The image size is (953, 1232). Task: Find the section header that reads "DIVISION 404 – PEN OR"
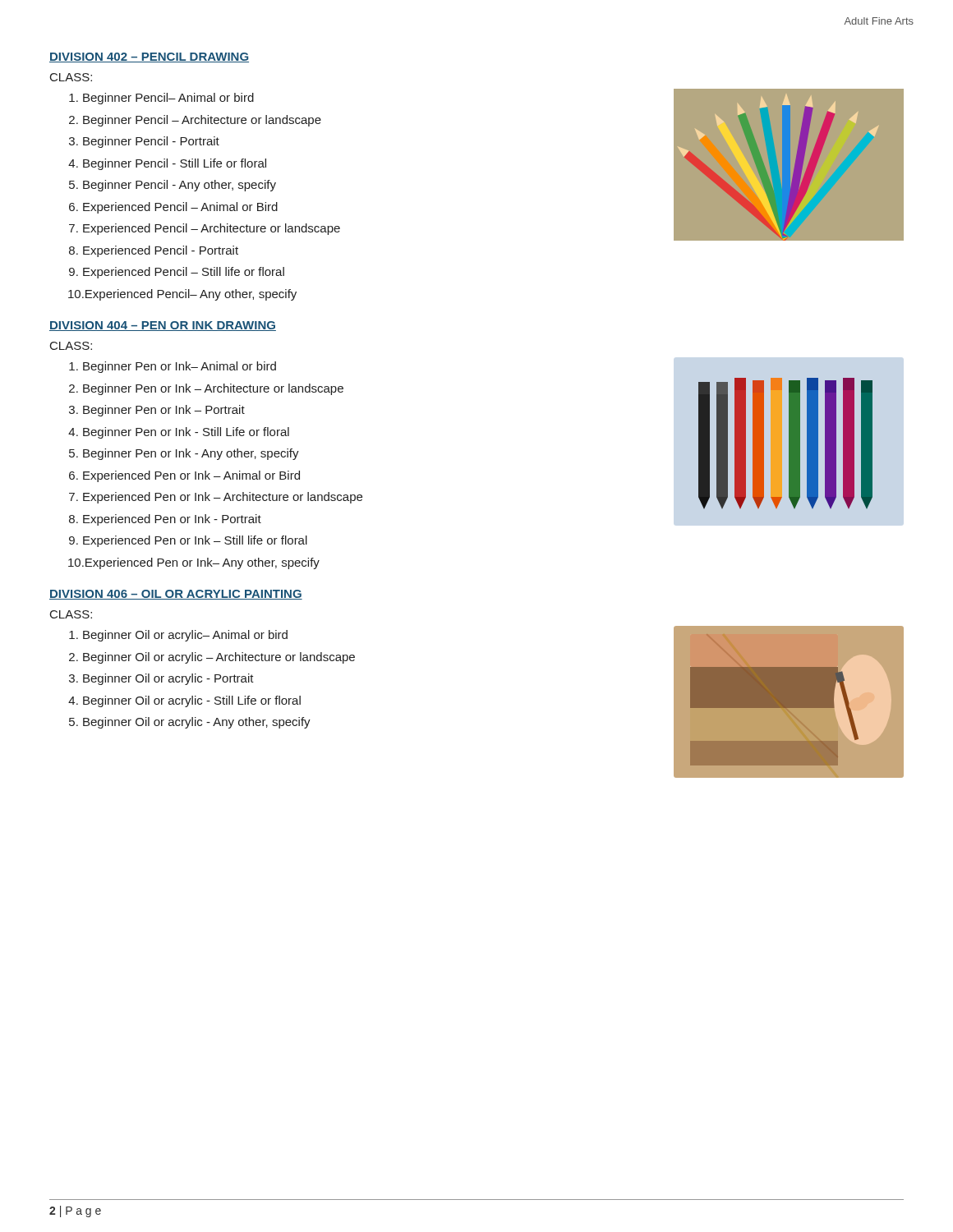pos(163,325)
